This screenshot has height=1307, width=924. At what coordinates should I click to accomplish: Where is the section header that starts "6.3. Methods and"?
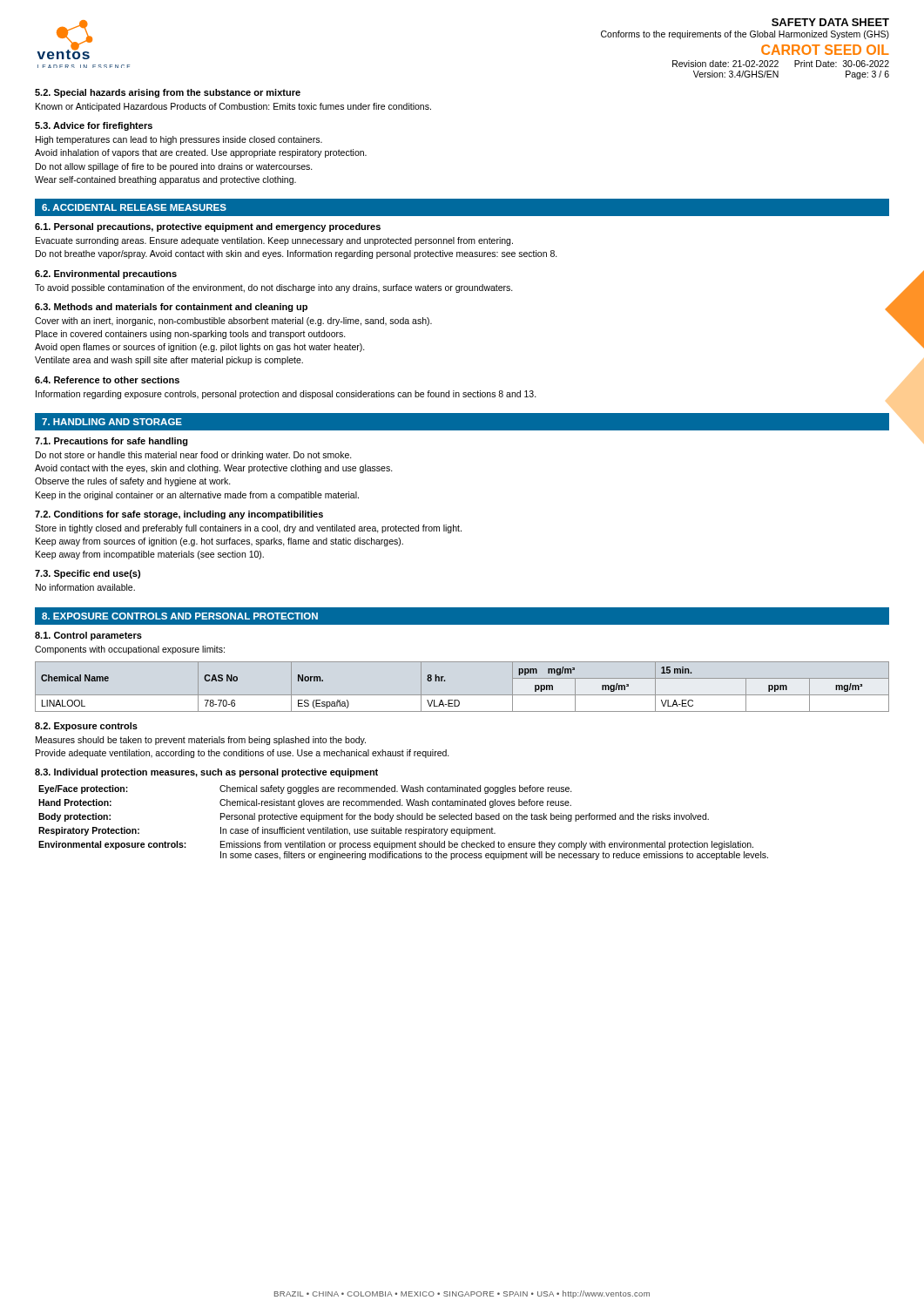(171, 306)
